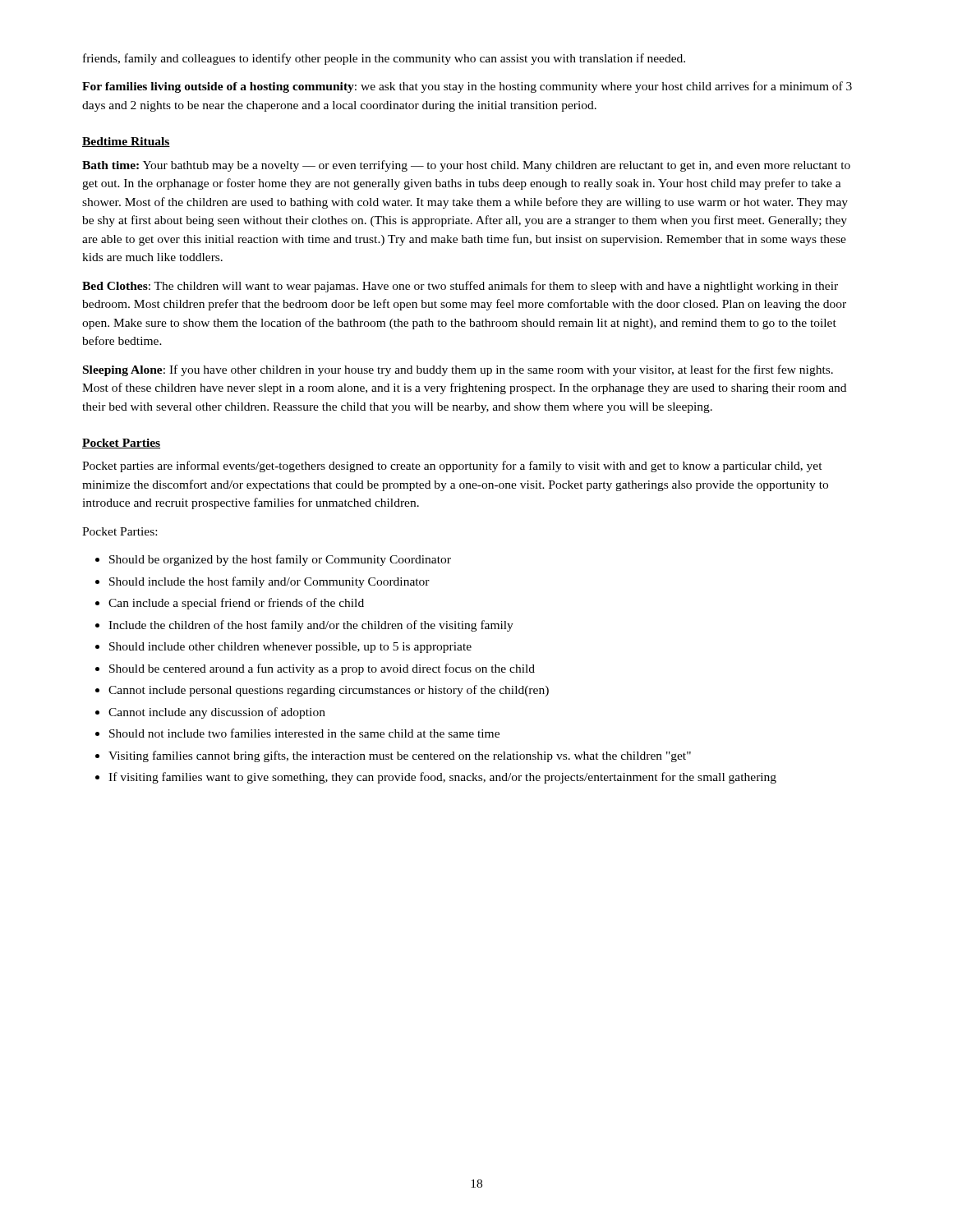
Task: Select the list item that reads "Should include the host family"
Action: pyautogui.click(x=269, y=581)
